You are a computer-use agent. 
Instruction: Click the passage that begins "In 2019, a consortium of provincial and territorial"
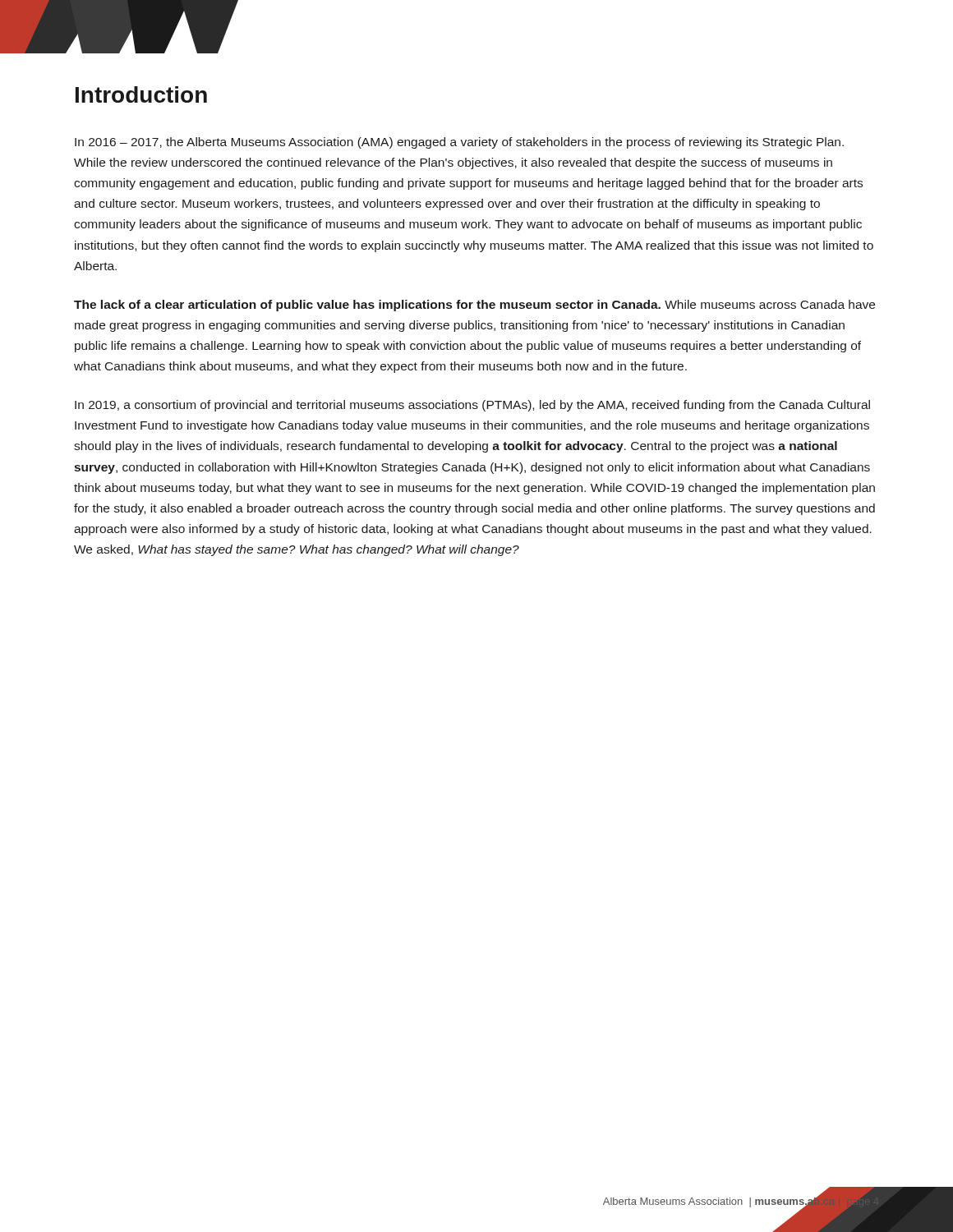click(475, 477)
